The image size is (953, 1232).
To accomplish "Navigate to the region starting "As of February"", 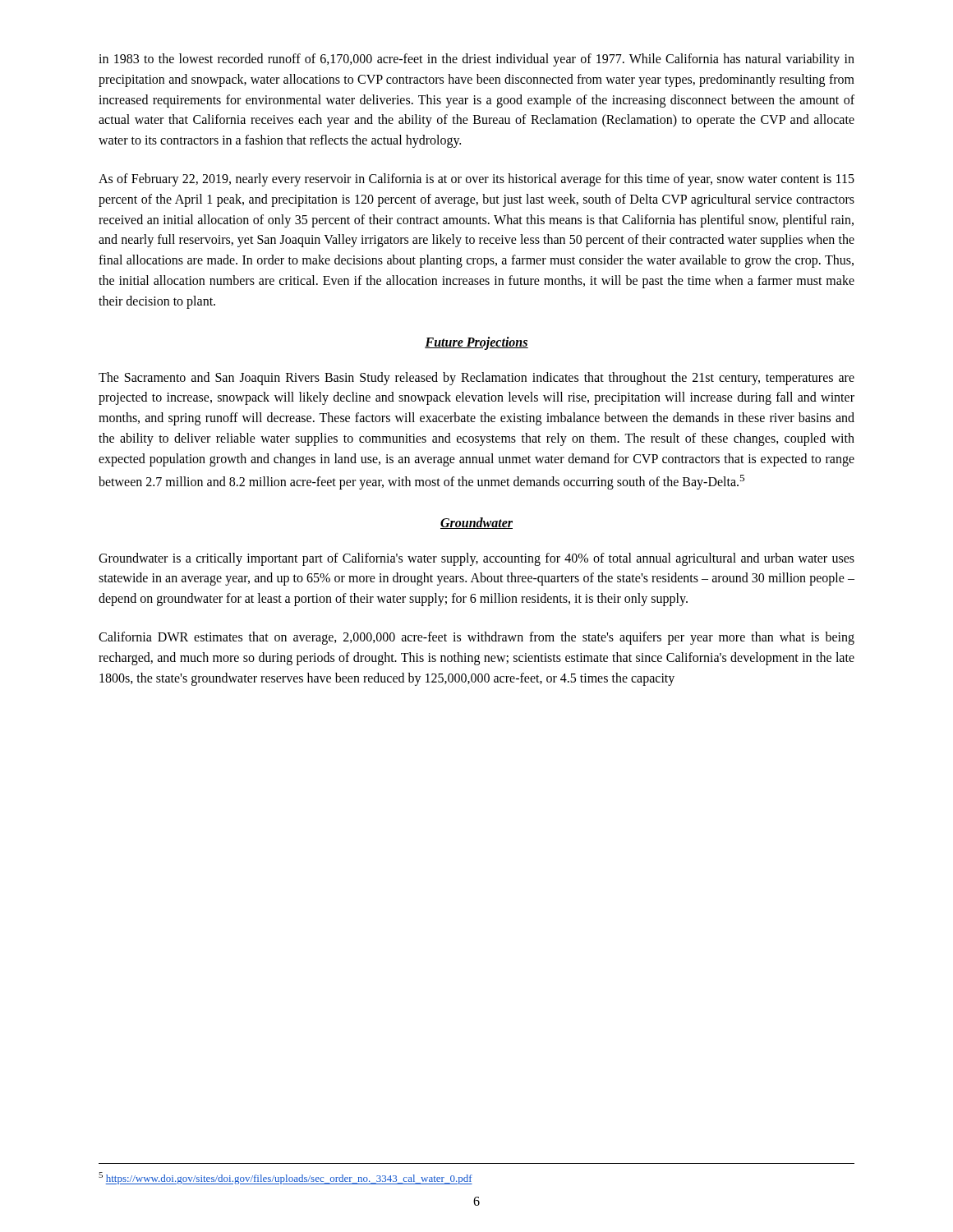I will click(x=476, y=240).
